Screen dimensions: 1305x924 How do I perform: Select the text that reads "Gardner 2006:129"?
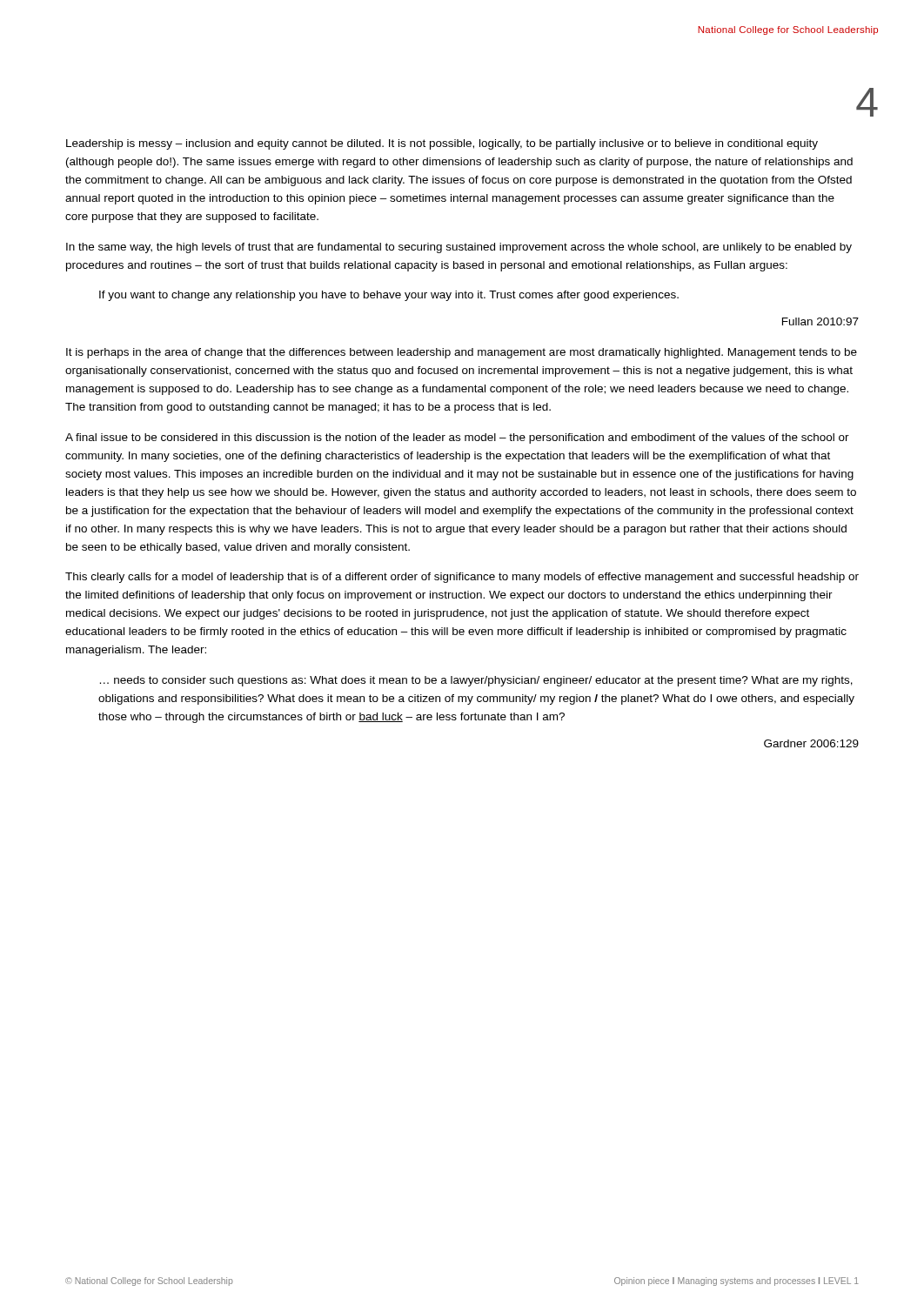811,743
